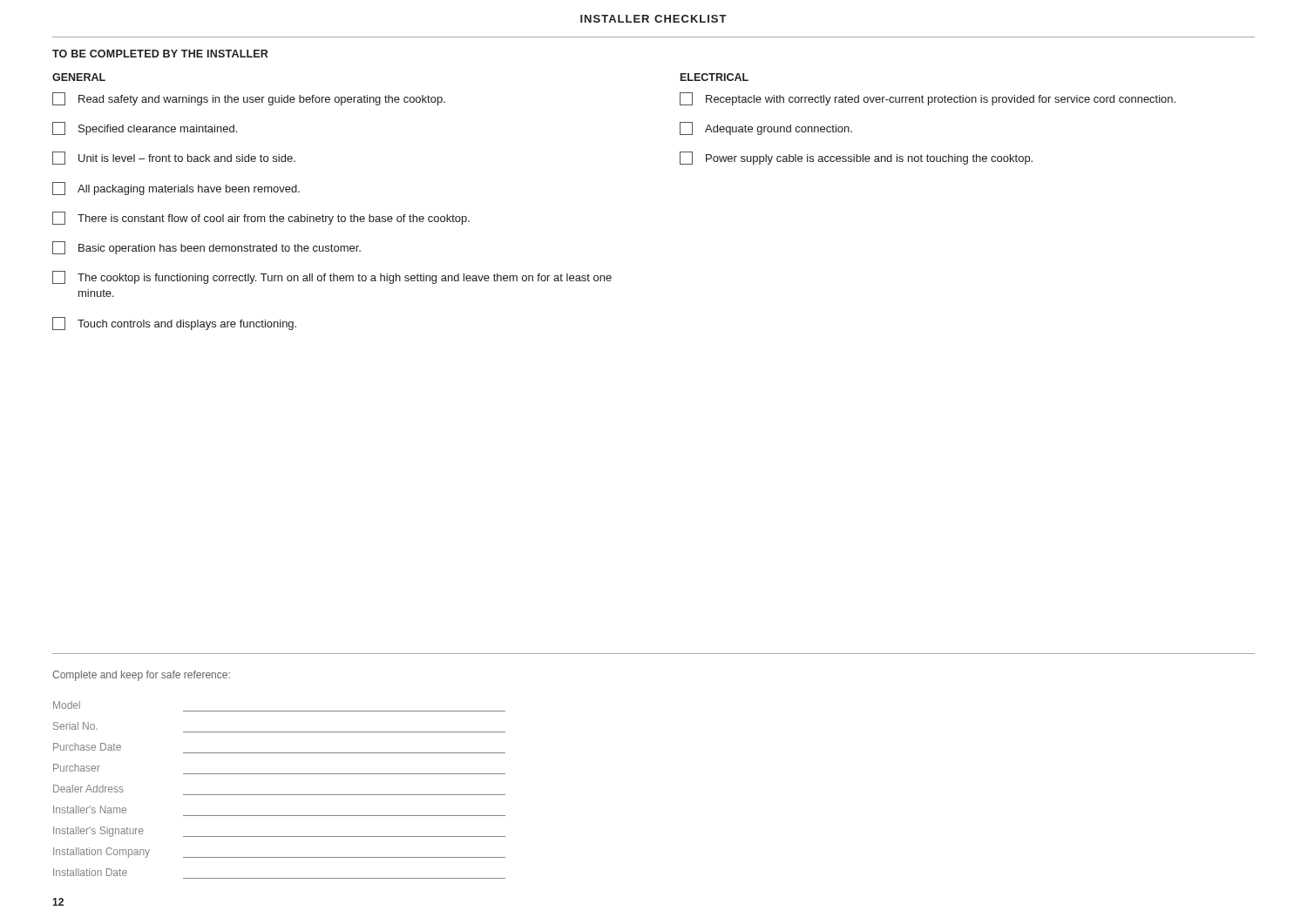The width and height of the screenshot is (1307, 924).
Task: Locate the region starting "All packaging materials"
Action: coord(176,189)
